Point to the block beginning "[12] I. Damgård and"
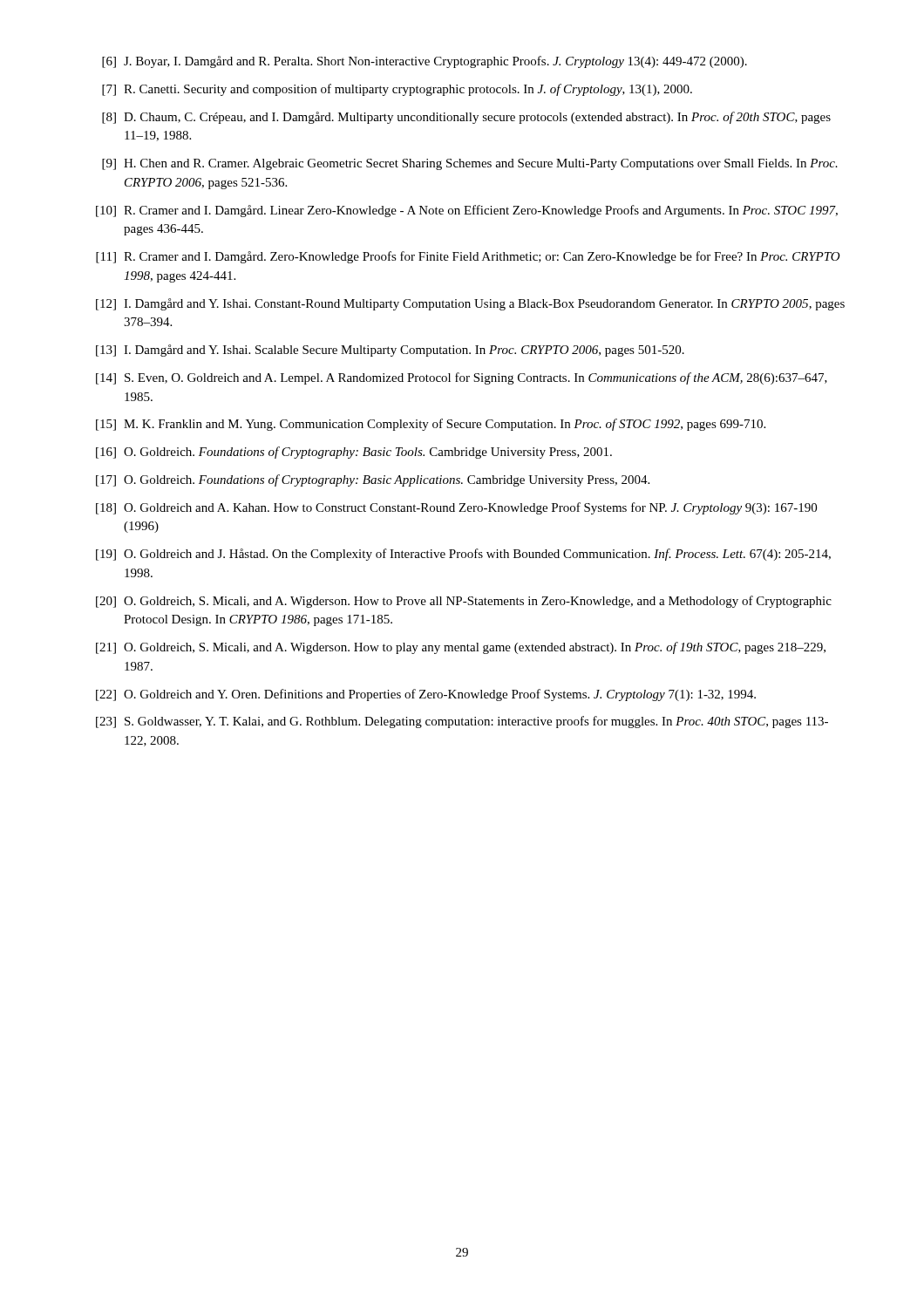924x1308 pixels. [462, 313]
